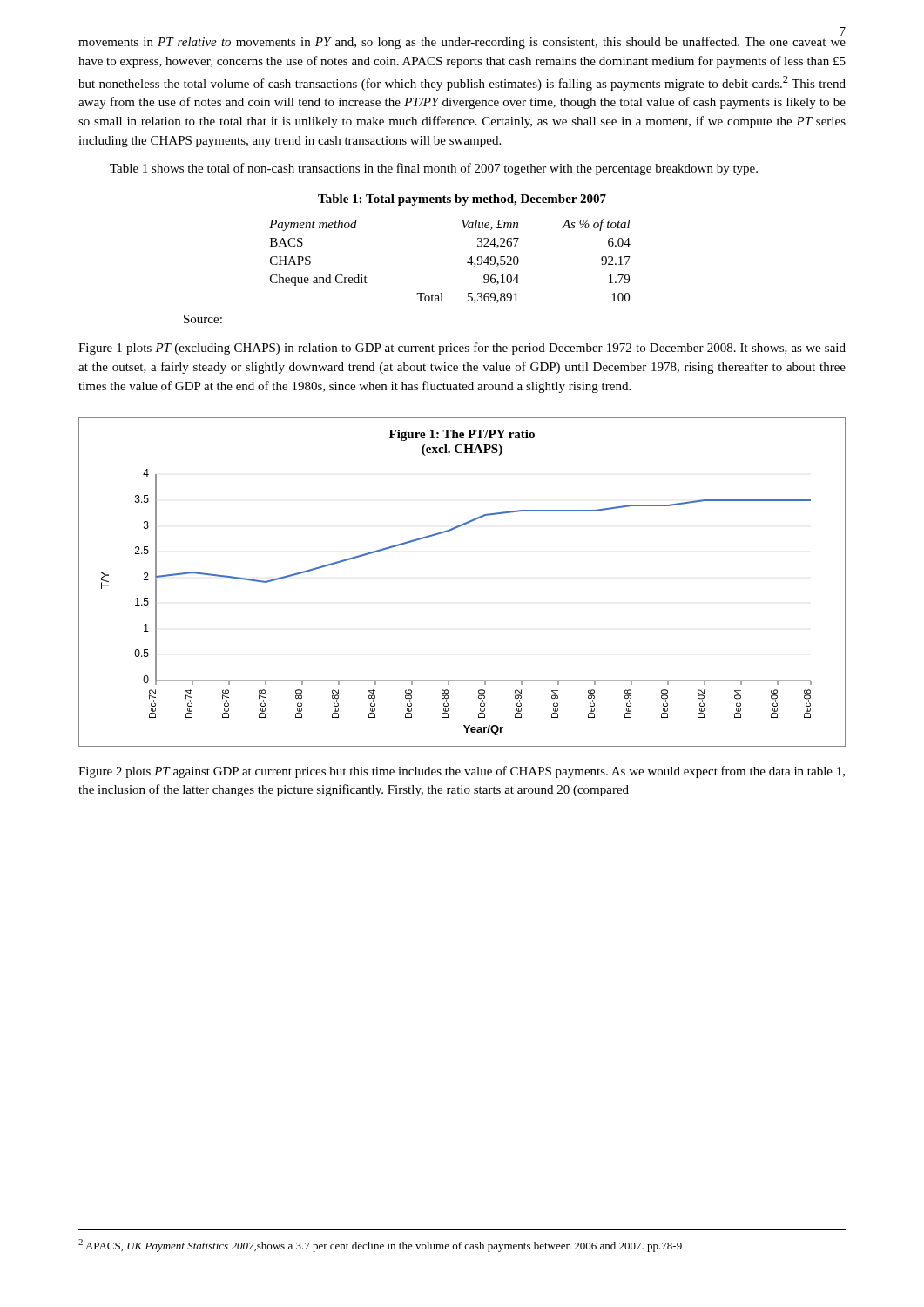Screen dimensions: 1307x924
Task: Click the passage that begins "Table 1 shows the"
Action: tap(462, 169)
